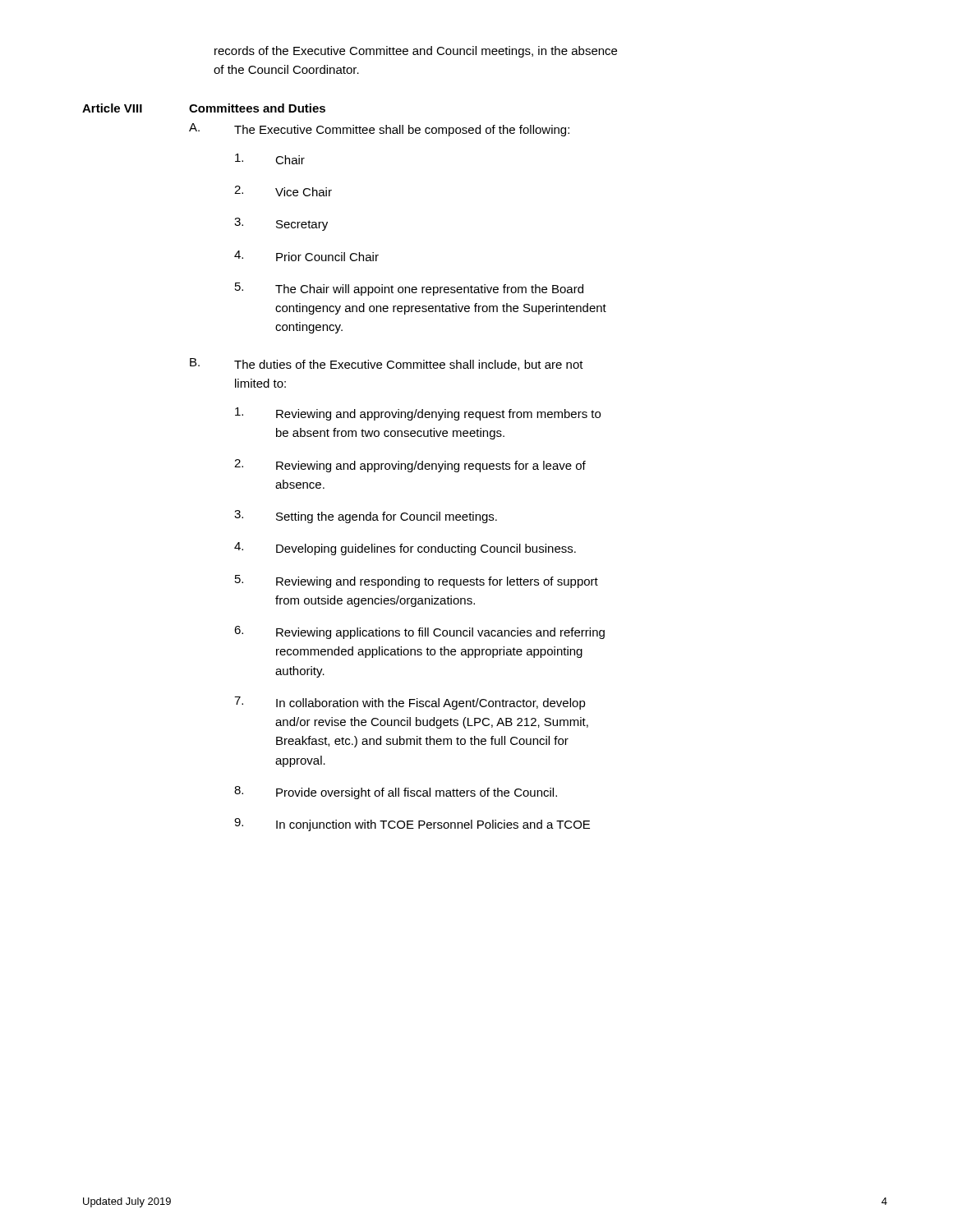Where does it say "4. Prior Council Chair"?

230,256
